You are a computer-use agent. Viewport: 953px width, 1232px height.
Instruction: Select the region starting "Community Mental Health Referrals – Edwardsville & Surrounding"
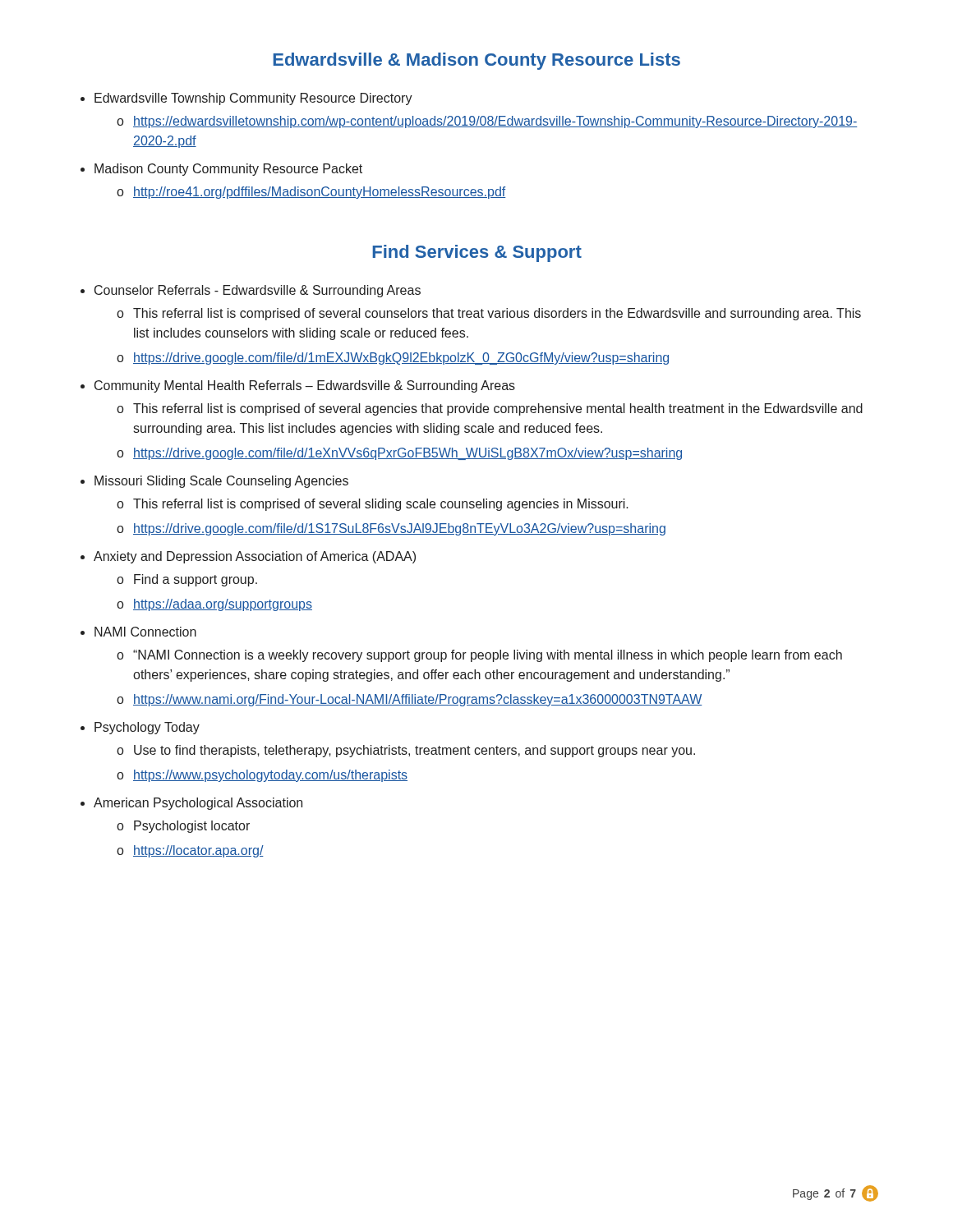tap(486, 420)
